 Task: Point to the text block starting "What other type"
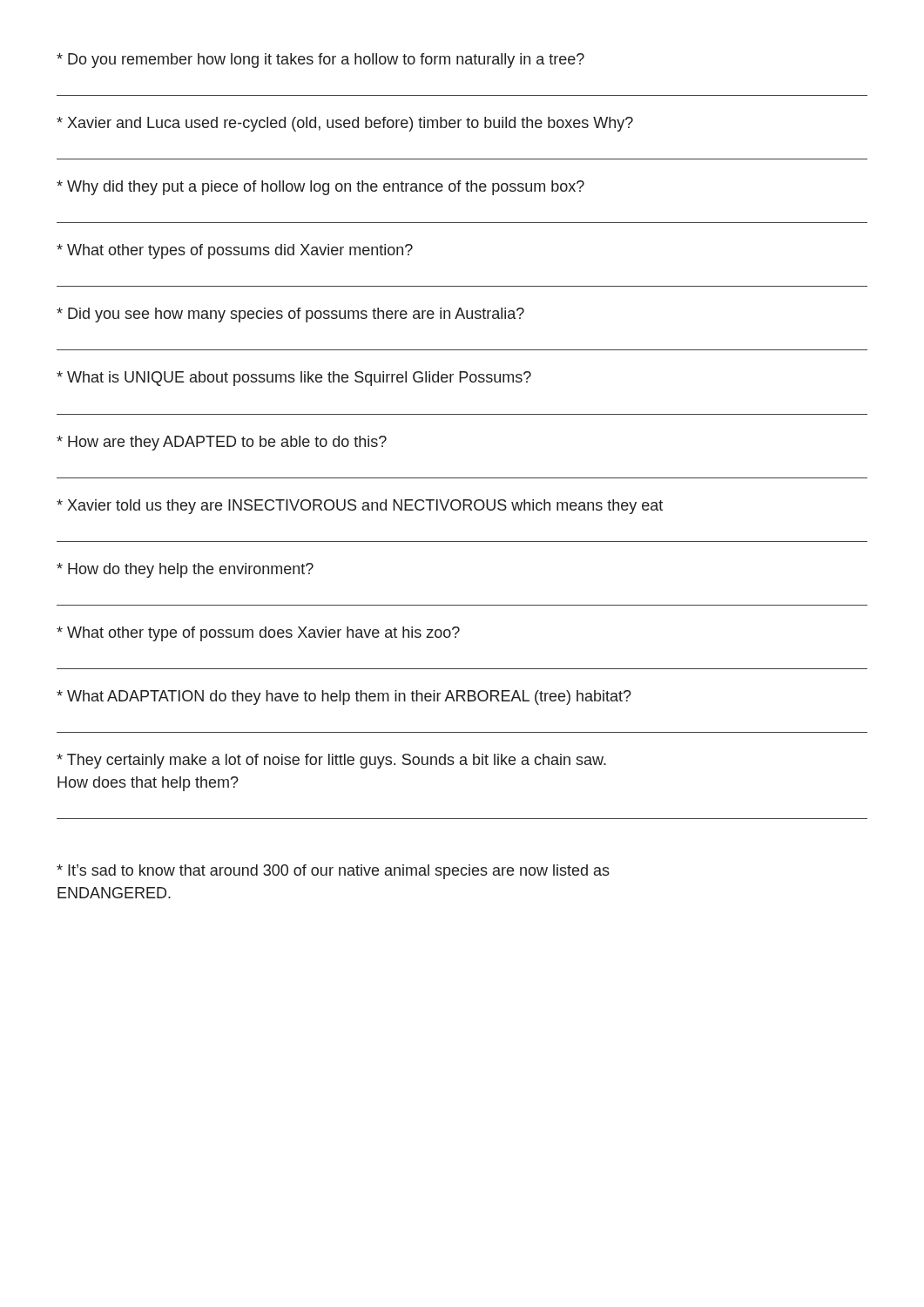click(462, 645)
